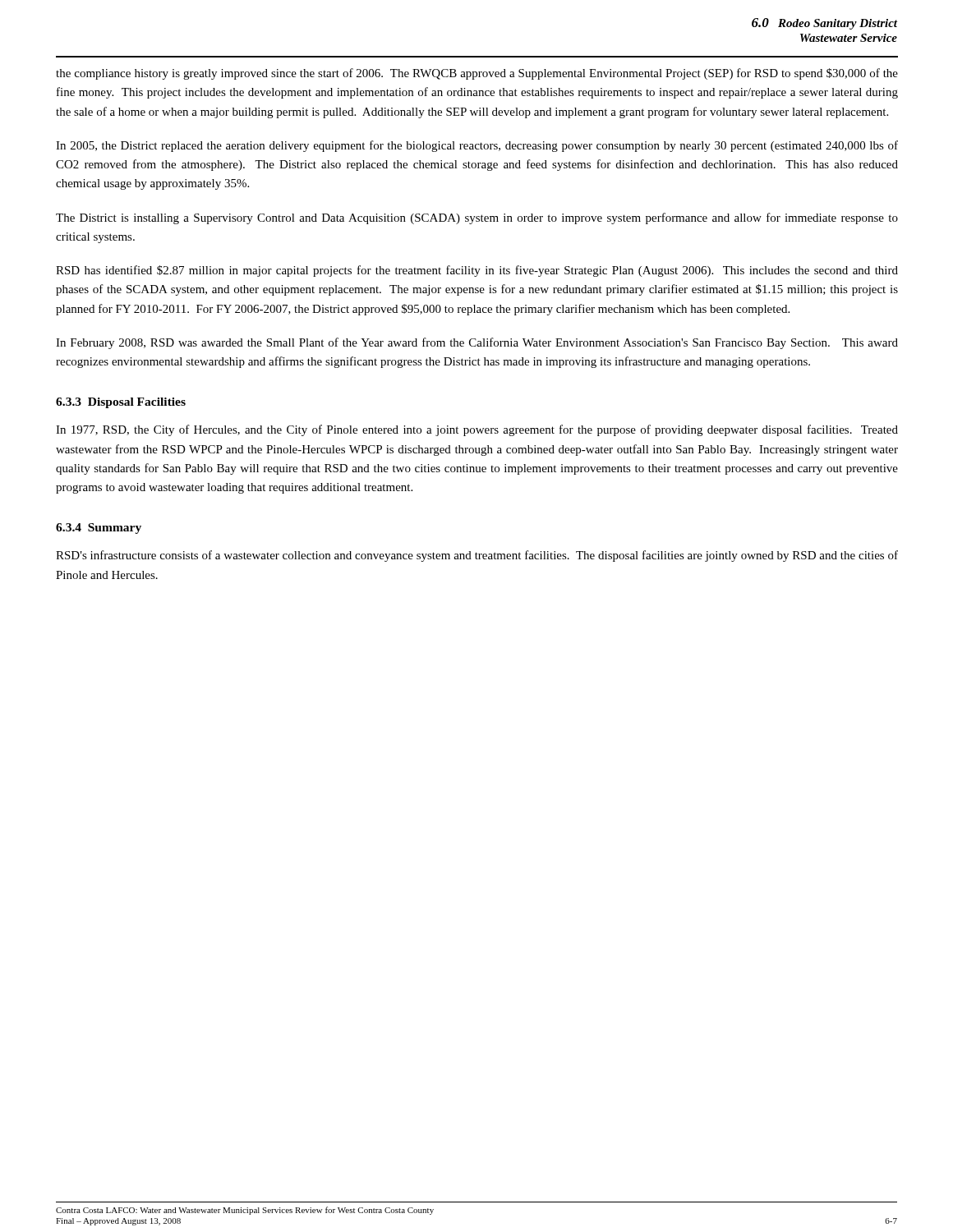The width and height of the screenshot is (953, 1232).
Task: Point to the block beginning "the compliance history is greatly improved since"
Action: pos(477,92)
